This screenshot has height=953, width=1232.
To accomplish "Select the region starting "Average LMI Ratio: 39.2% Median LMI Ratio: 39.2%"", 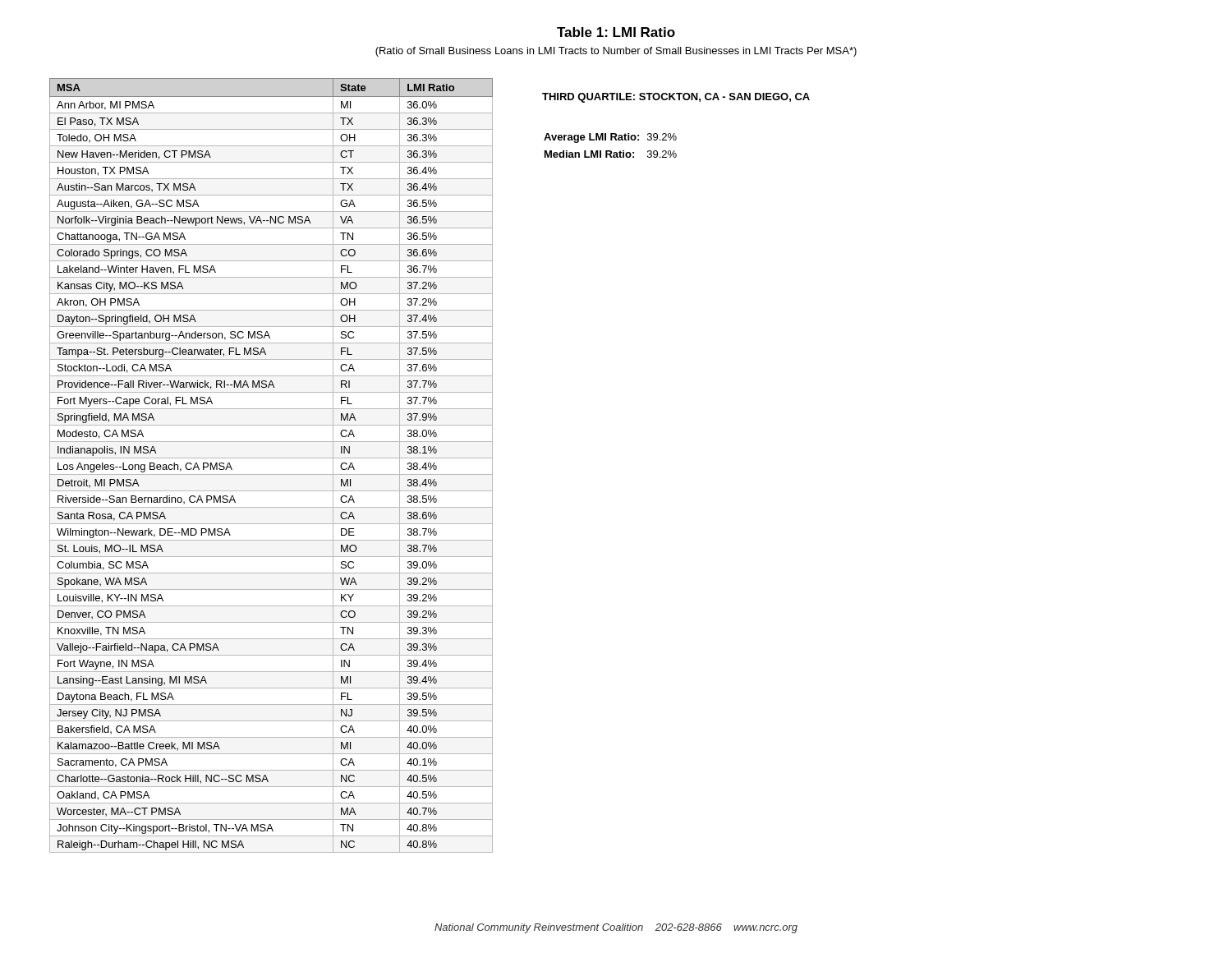I will [x=610, y=145].
